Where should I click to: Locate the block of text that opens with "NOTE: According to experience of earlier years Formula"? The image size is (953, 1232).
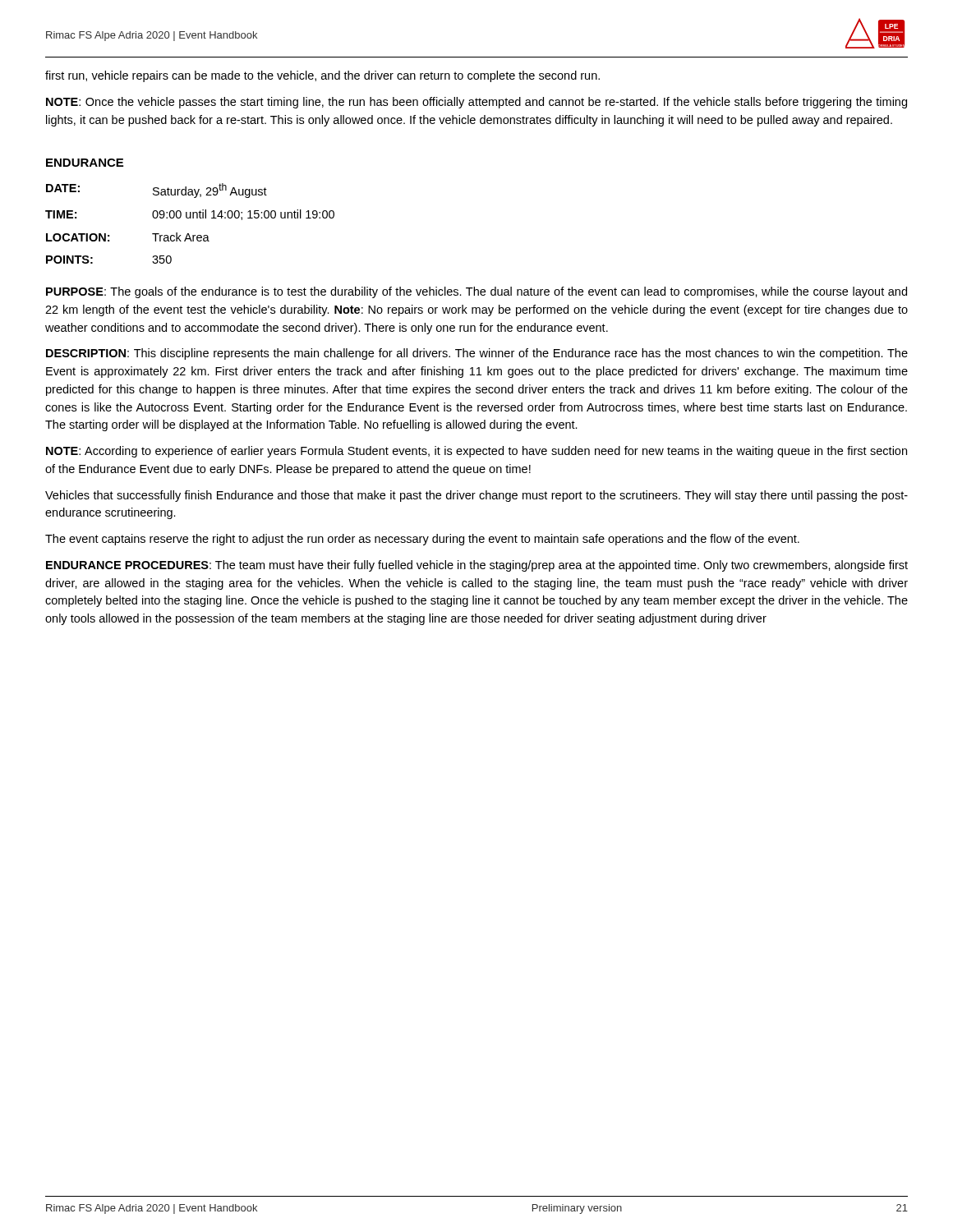(x=476, y=460)
